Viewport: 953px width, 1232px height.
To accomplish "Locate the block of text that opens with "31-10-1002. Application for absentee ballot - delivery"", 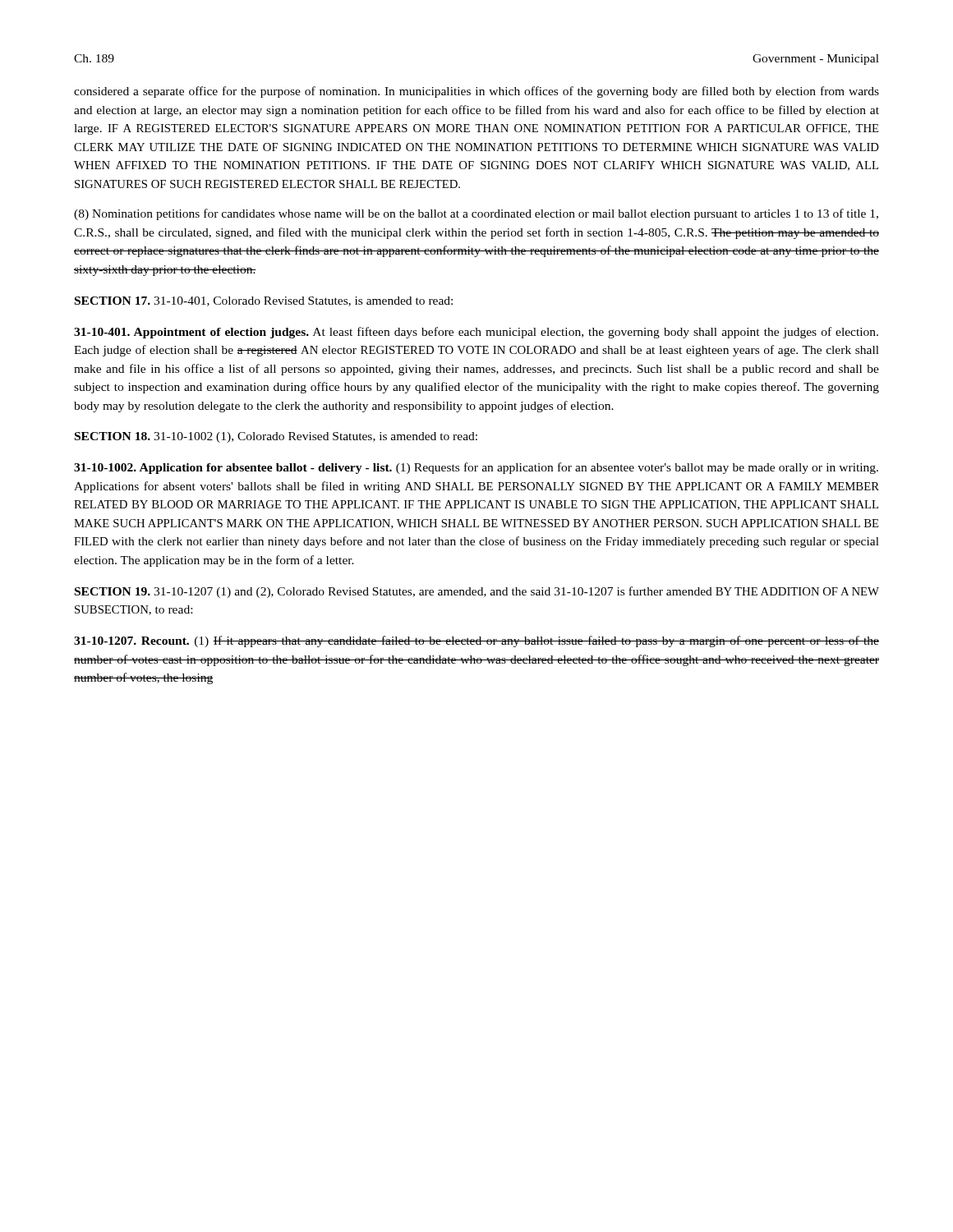I will pyautogui.click(x=476, y=514).
